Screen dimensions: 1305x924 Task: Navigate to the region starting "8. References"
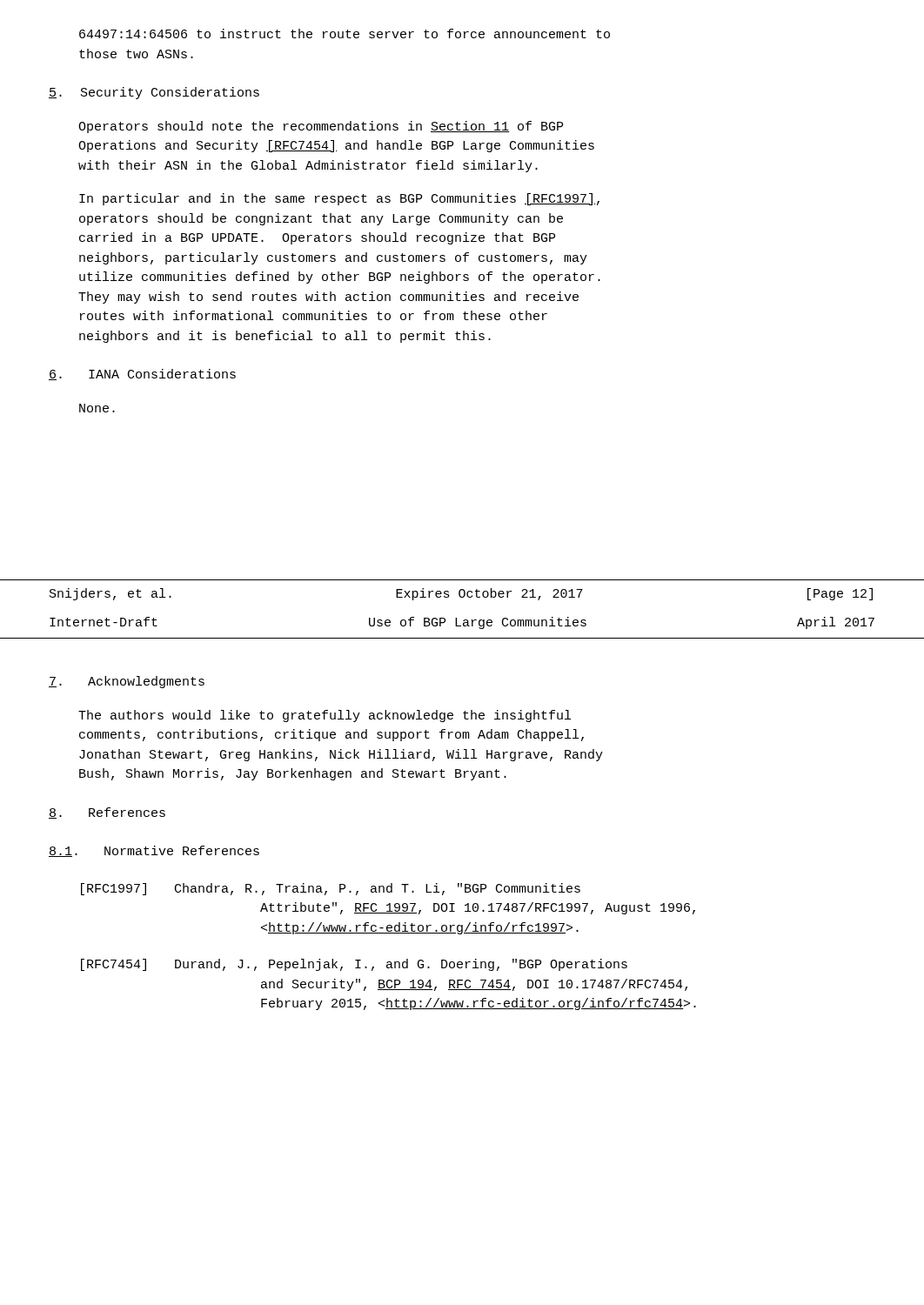(x=107, y=813)
